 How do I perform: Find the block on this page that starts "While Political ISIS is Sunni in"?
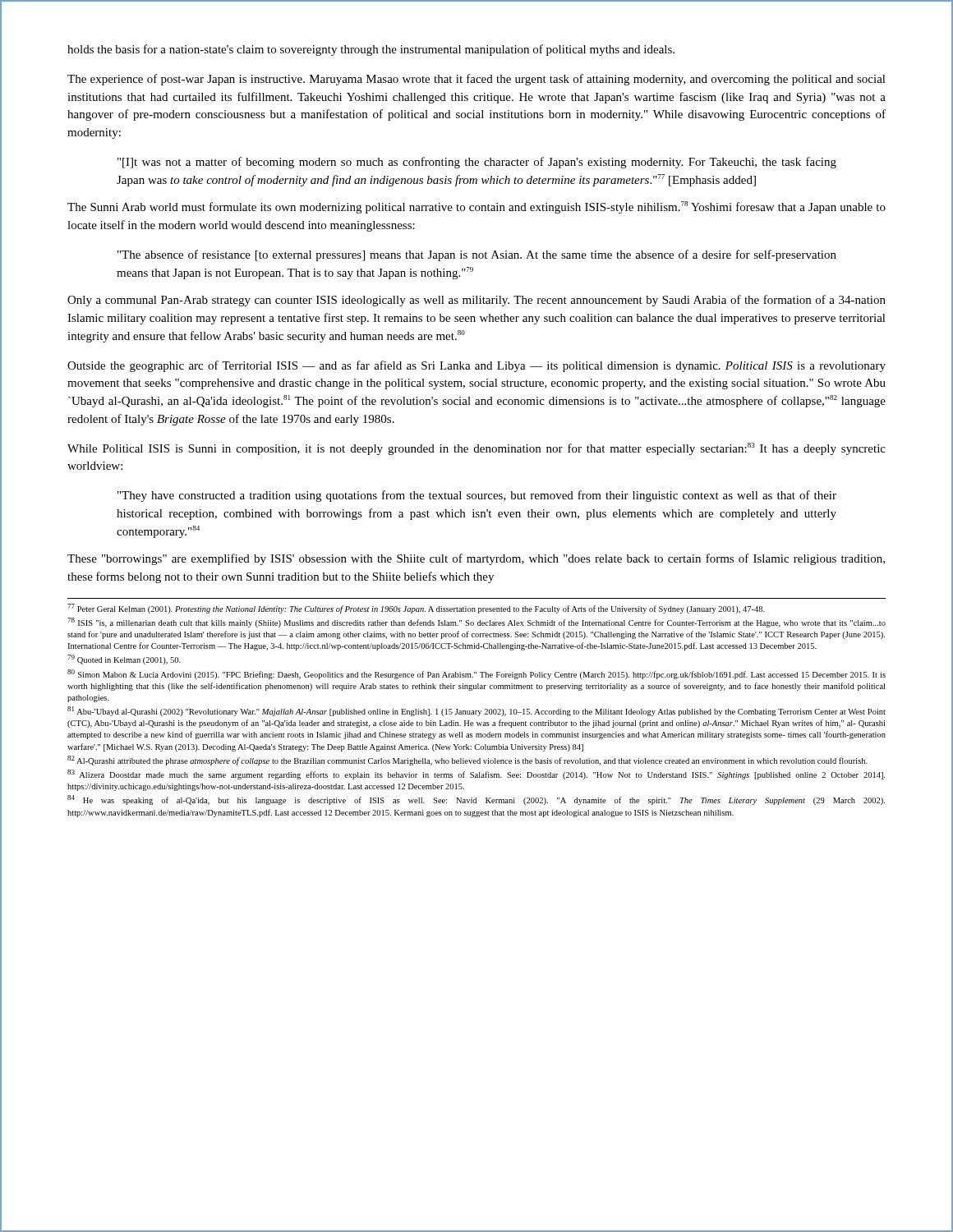476,457
